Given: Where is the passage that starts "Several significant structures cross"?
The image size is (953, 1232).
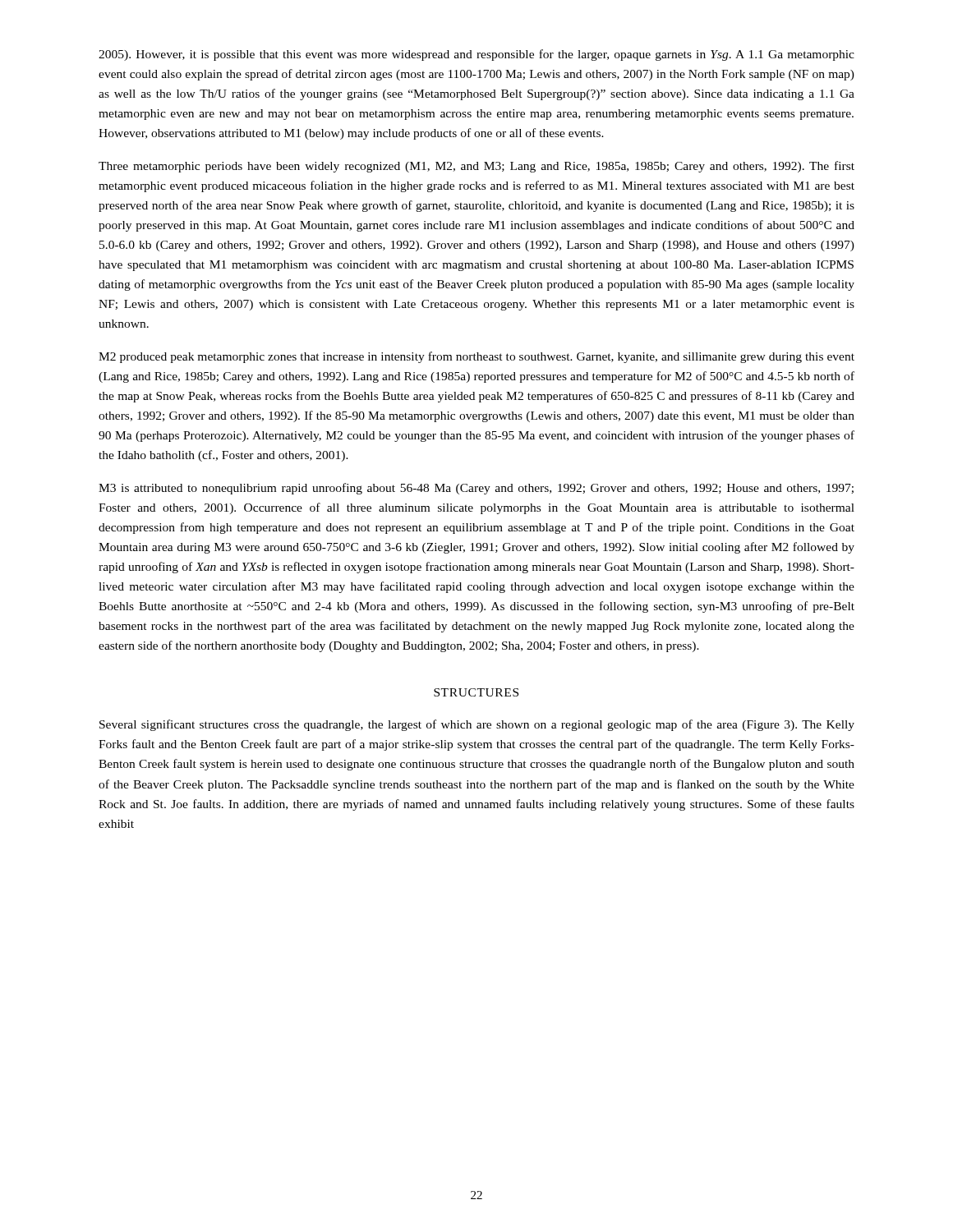Looking at the screenshot, I should [x=476, y=774].
